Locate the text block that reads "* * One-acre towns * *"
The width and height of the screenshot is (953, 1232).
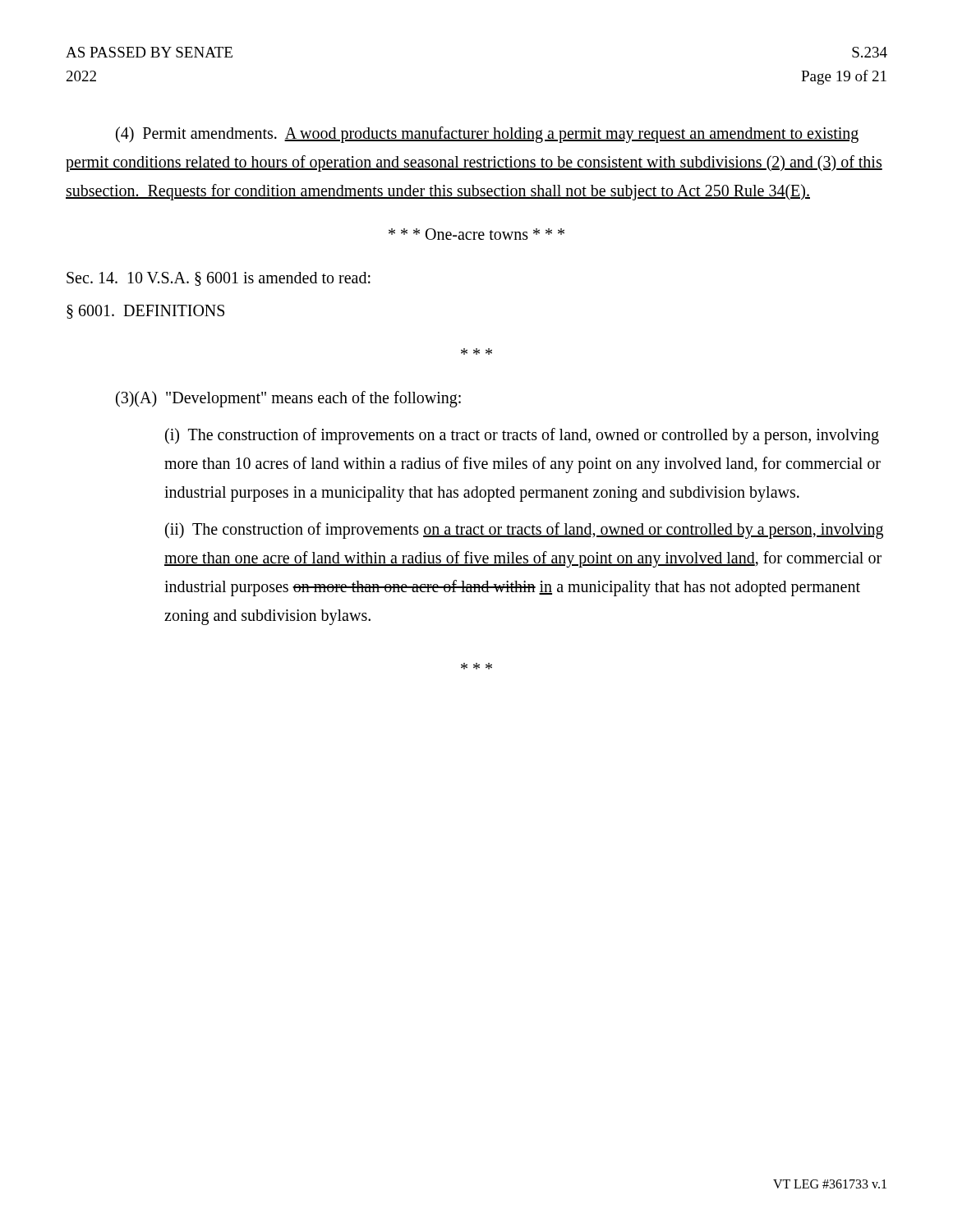click(476, 235)
